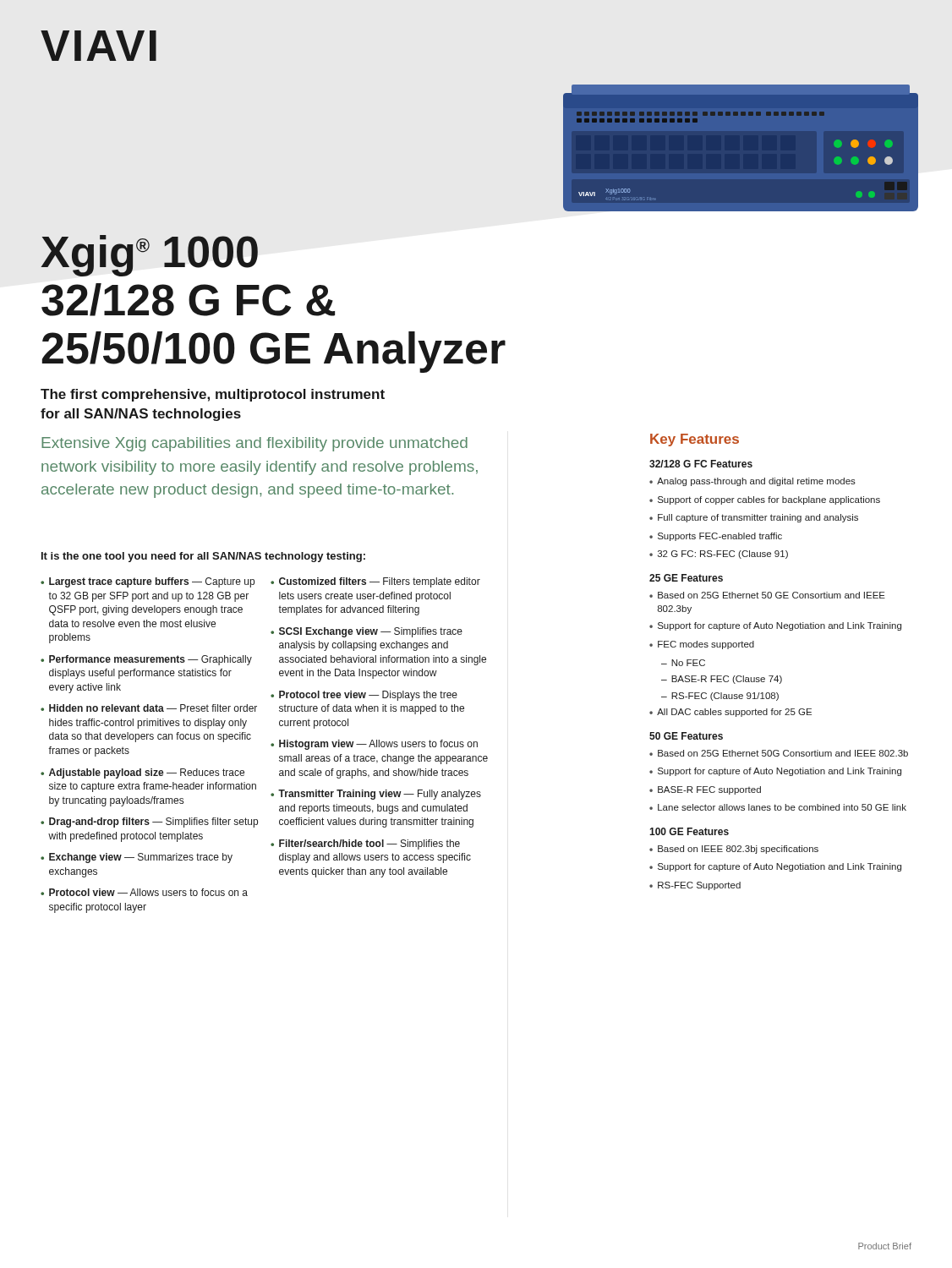This screenshot has height=1268, width=952.
Task: Find the block on this page that starts "• Full capture of"
Action: pos(754,518)
